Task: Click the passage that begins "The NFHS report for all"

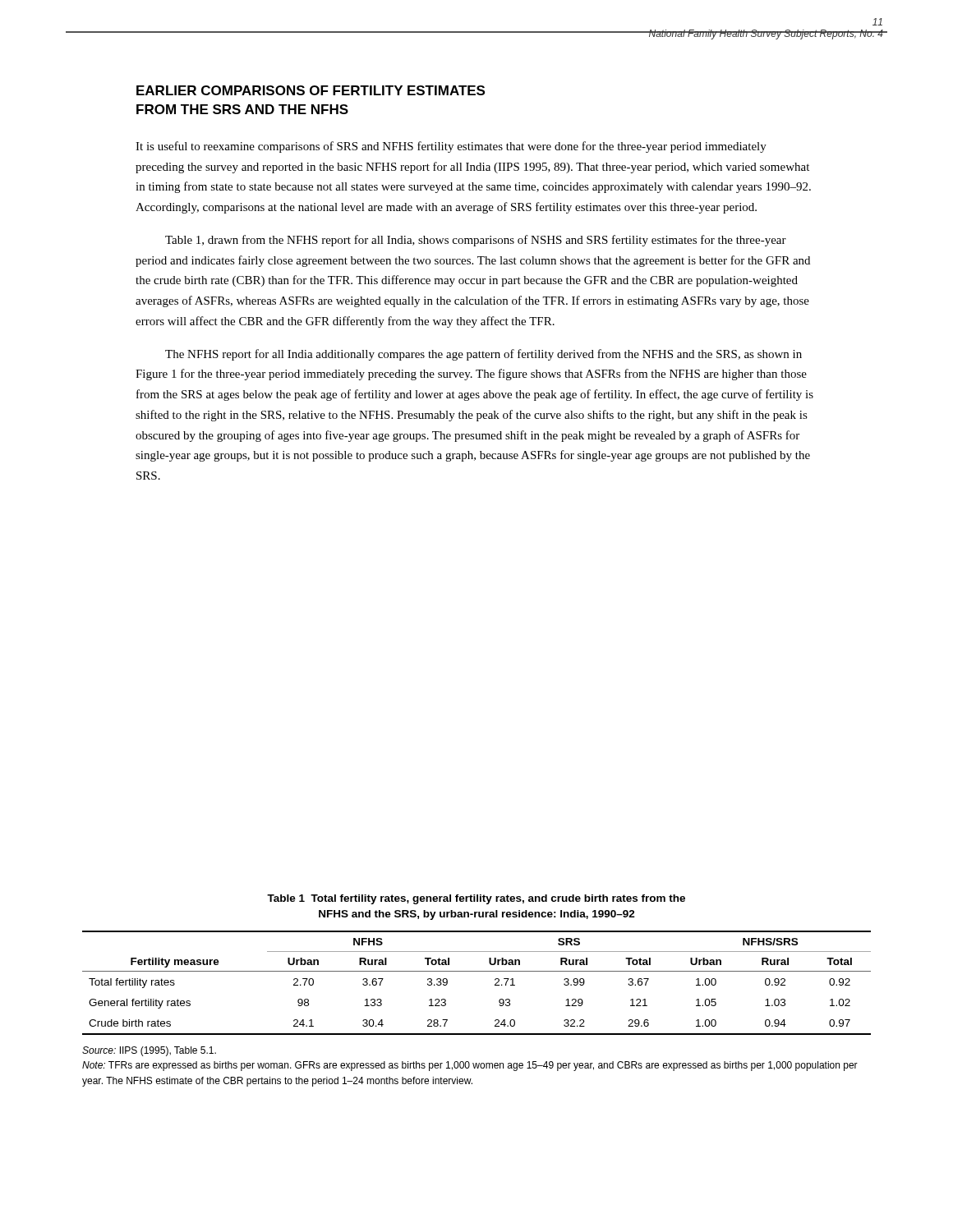Action: tap(476, 415)
